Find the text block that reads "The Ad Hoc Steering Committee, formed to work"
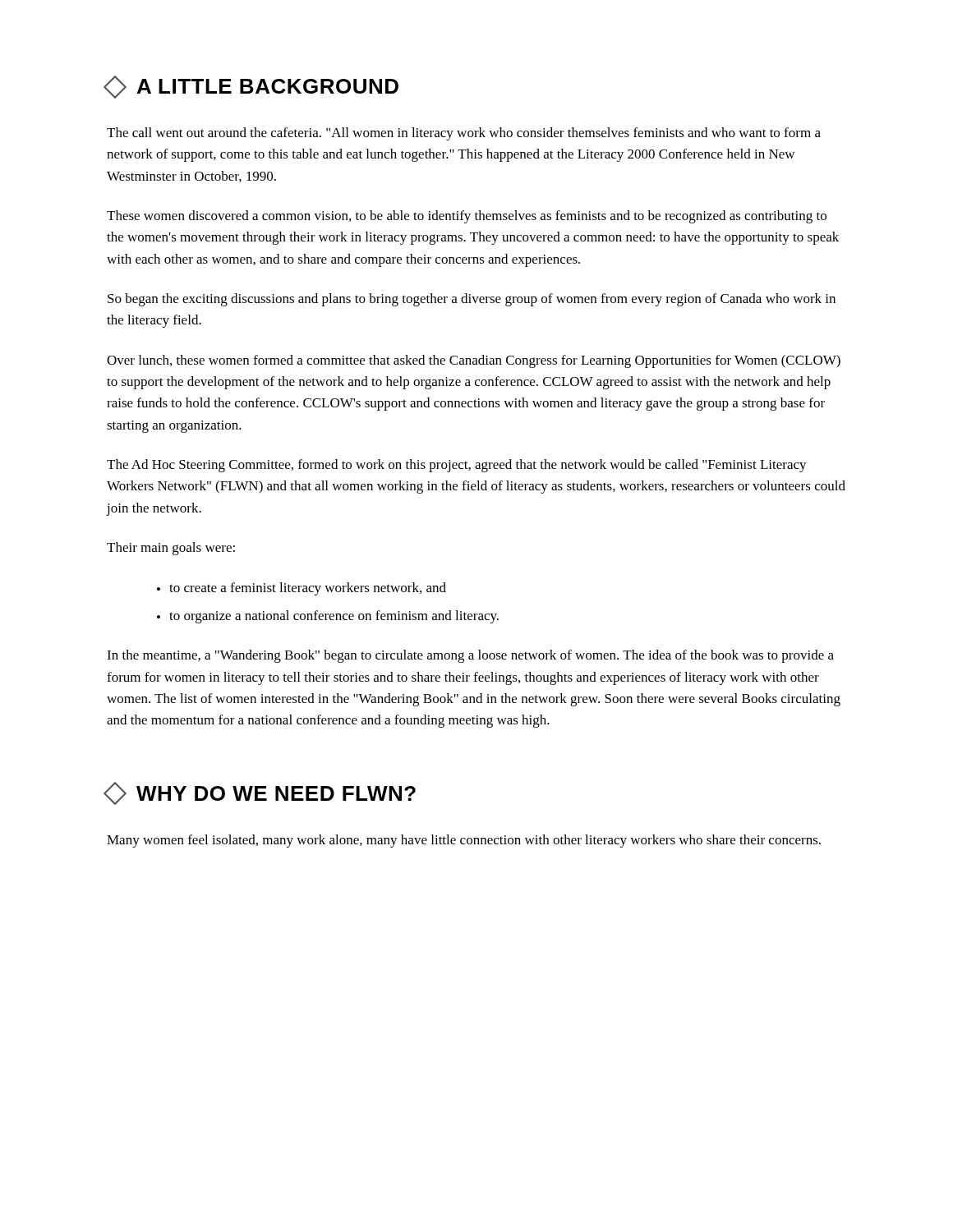The image size is (953, 1232). coord(476,486)
